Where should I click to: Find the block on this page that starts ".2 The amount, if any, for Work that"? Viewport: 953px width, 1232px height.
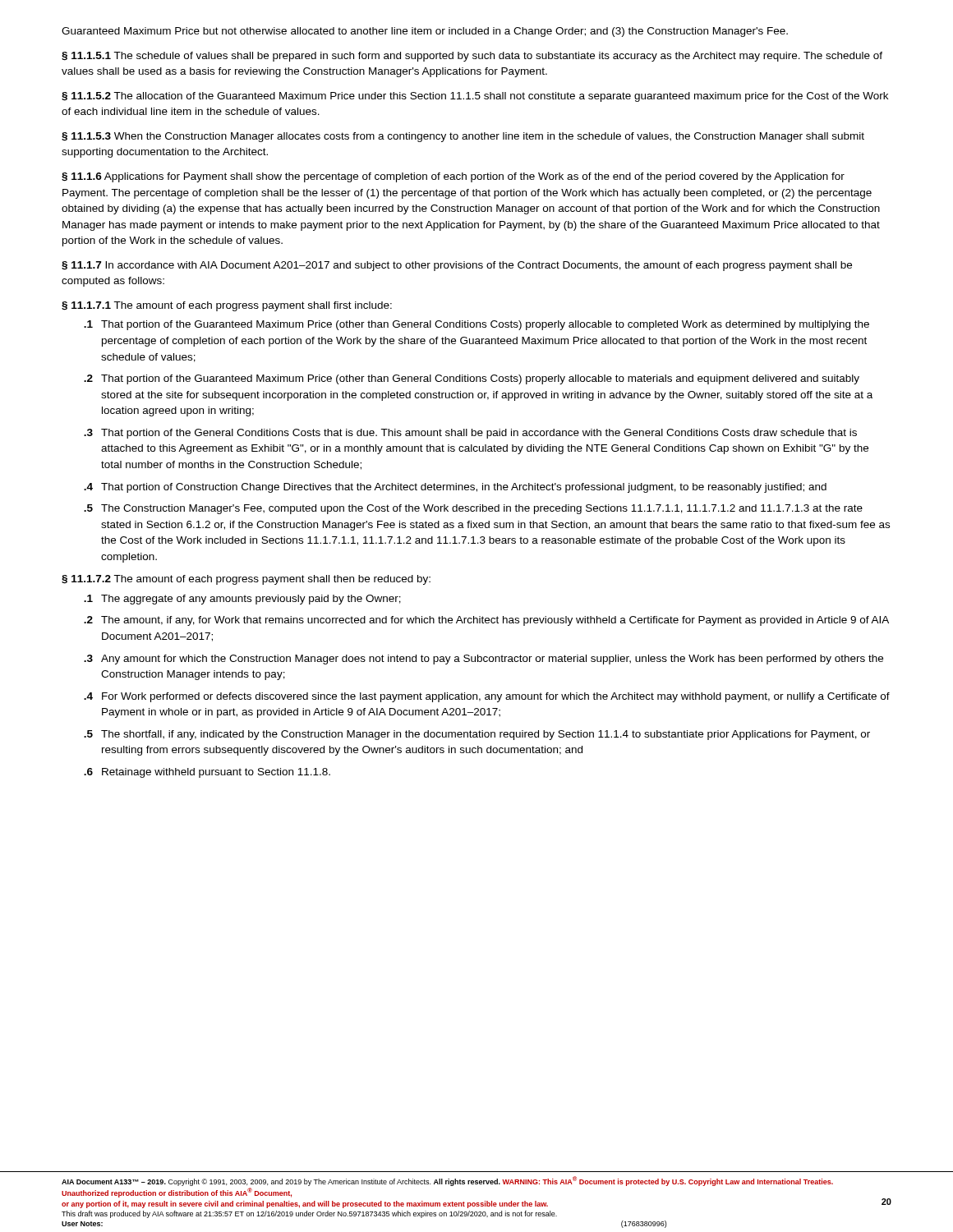[476, 628]
